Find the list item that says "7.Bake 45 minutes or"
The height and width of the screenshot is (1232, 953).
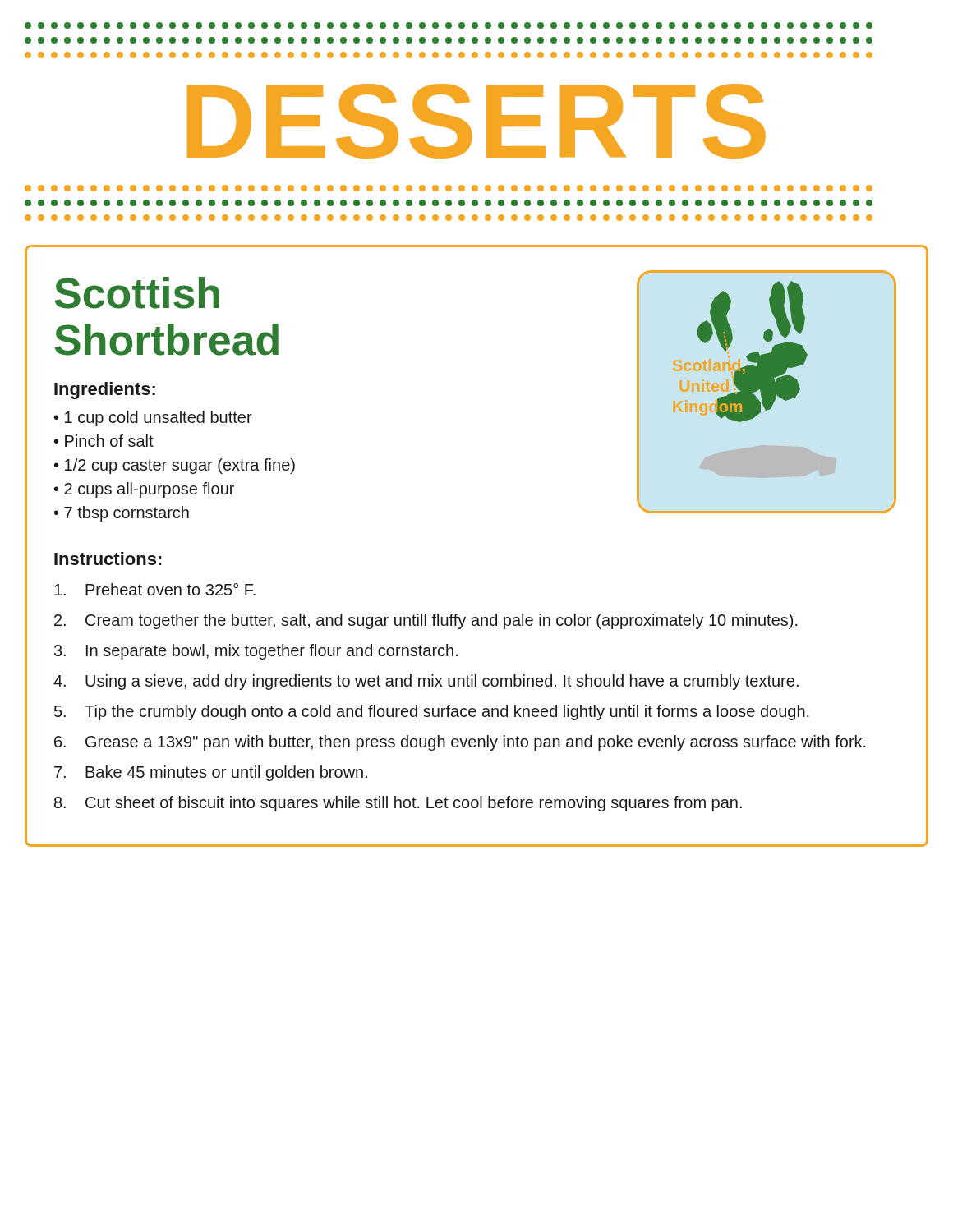(x=211, y=773)
